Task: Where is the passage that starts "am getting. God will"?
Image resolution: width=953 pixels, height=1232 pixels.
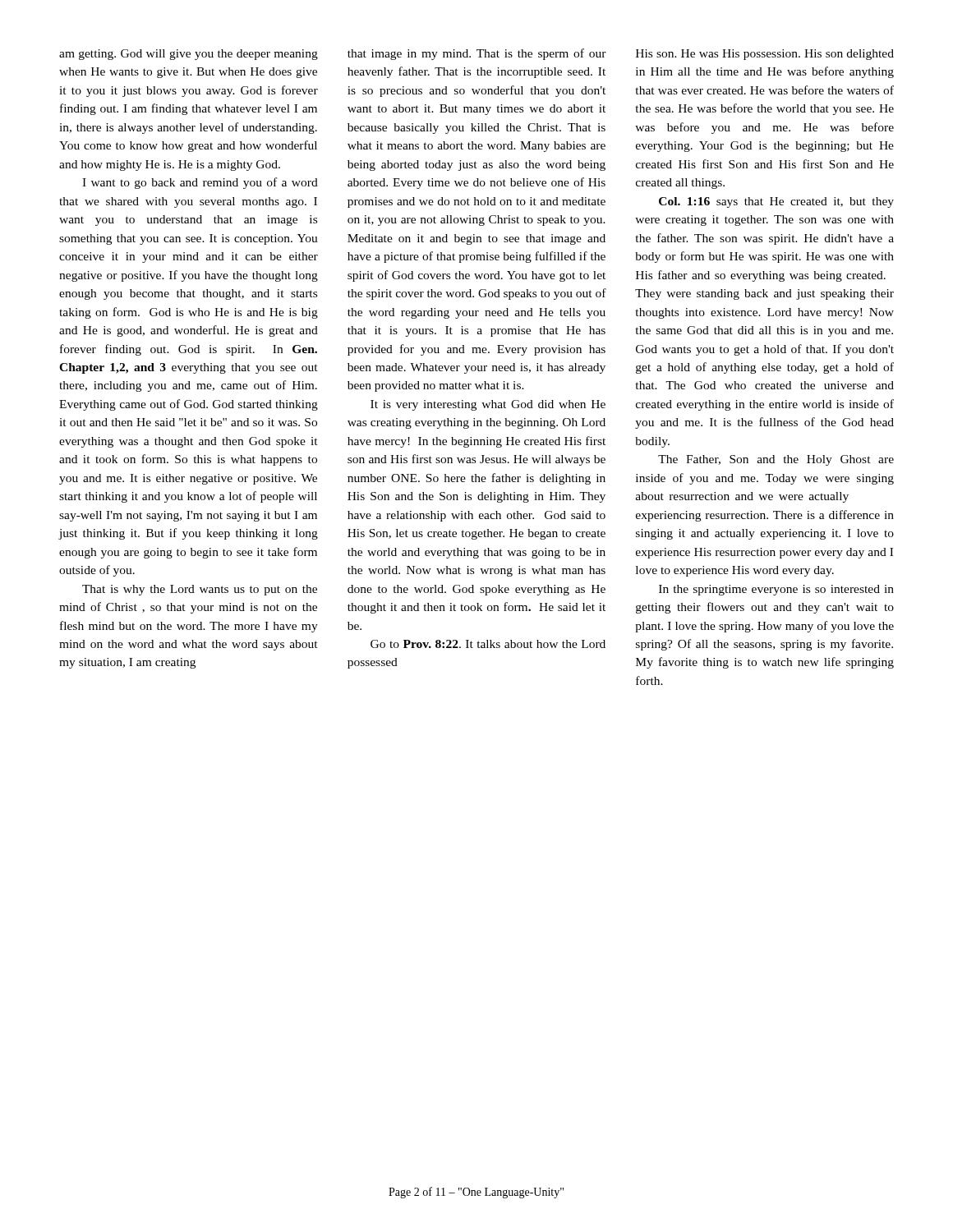Action: coord(188,358)
